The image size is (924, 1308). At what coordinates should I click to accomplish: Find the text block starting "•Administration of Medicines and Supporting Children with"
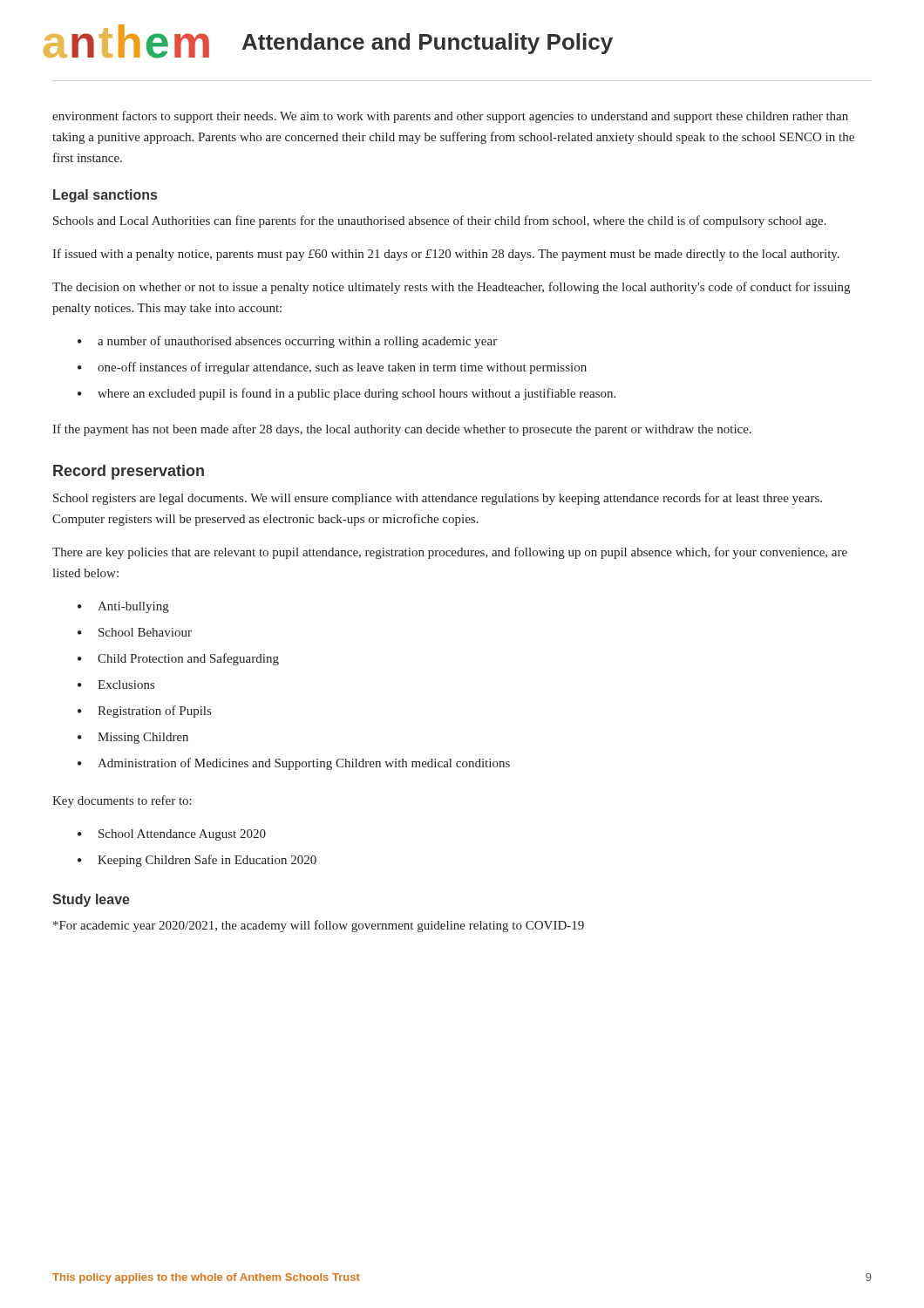click(293, 764)
